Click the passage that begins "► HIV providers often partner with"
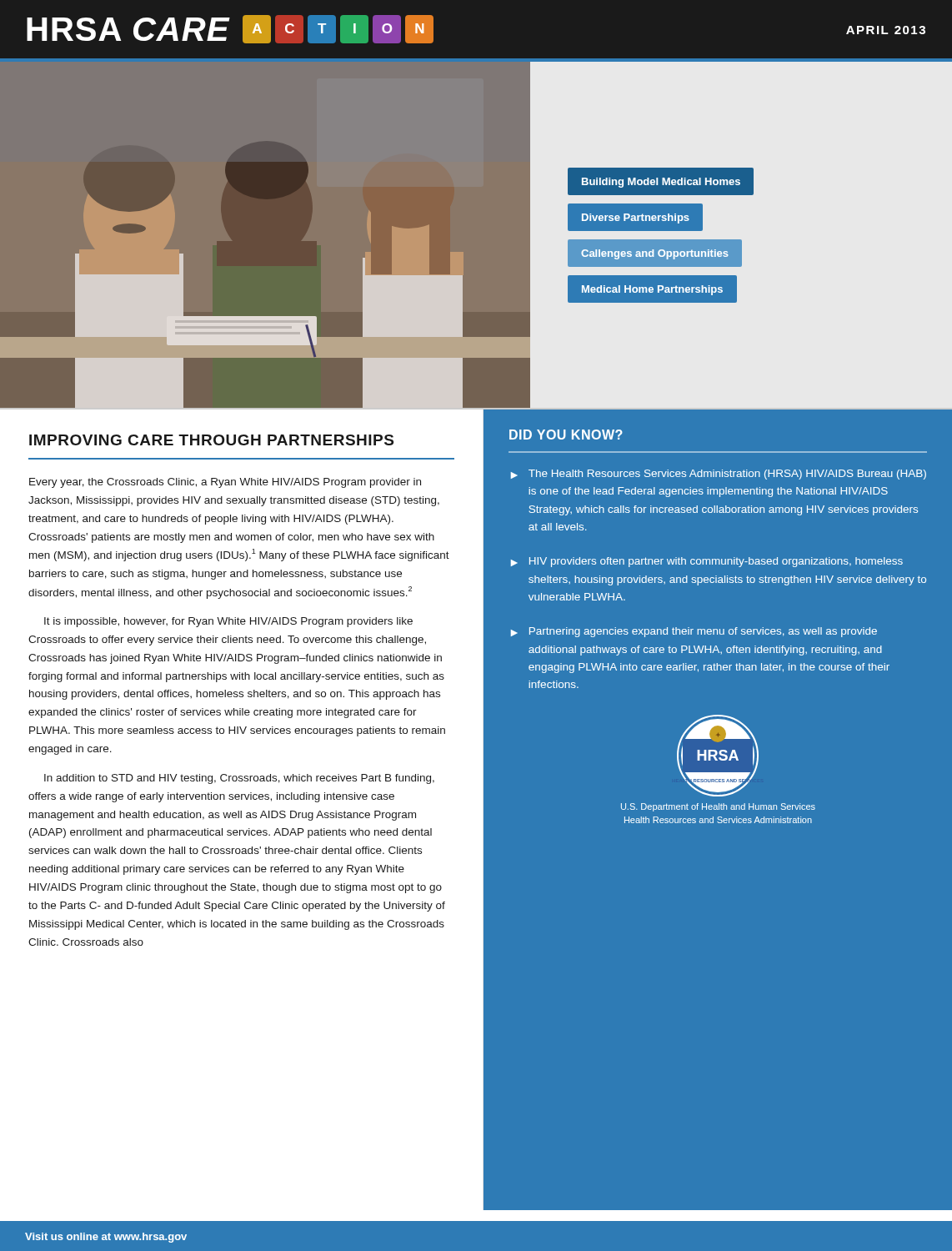This screenshot has width=952, height=1251. (718, 579)
